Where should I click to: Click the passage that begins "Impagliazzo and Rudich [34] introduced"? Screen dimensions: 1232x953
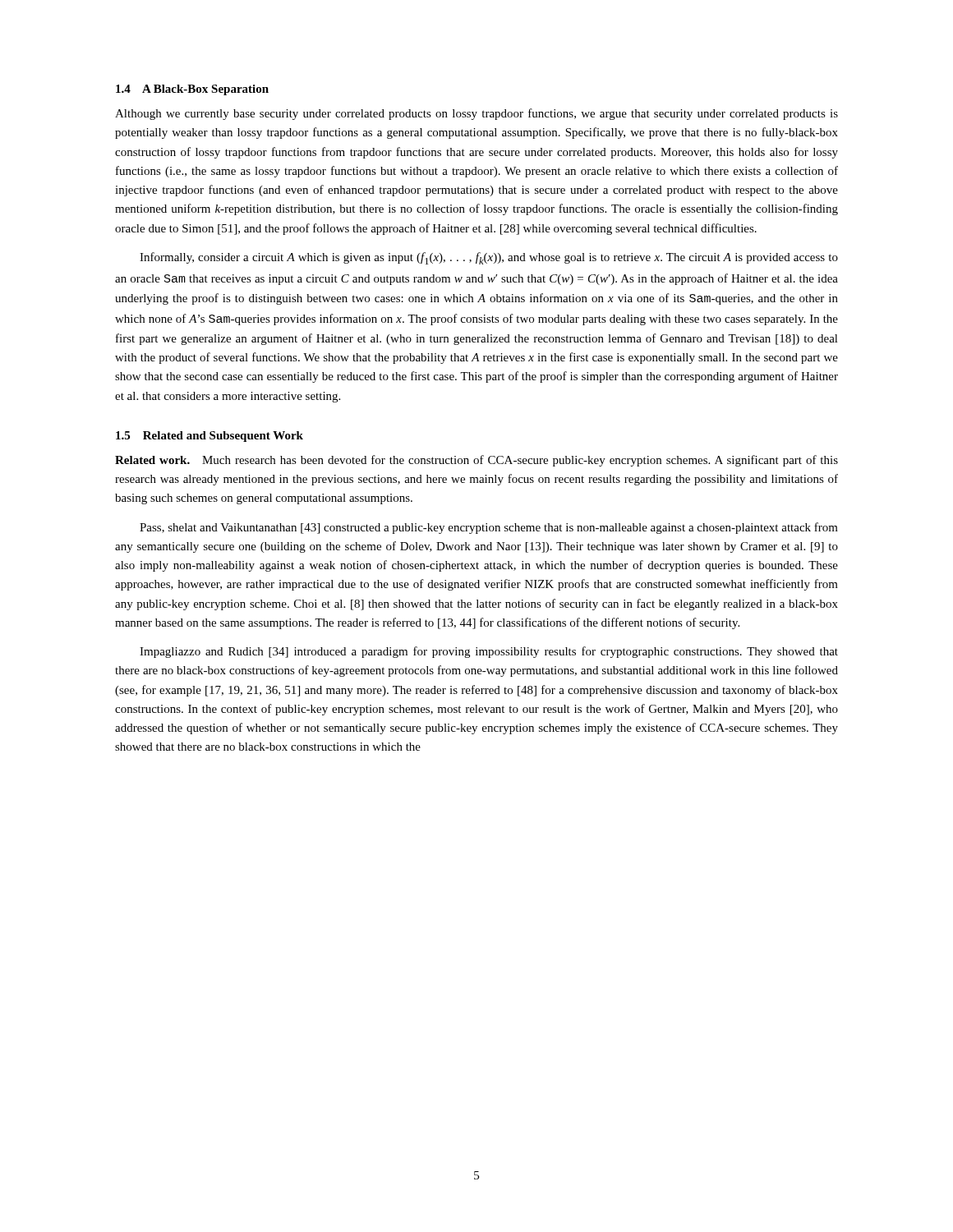(476, 699)
